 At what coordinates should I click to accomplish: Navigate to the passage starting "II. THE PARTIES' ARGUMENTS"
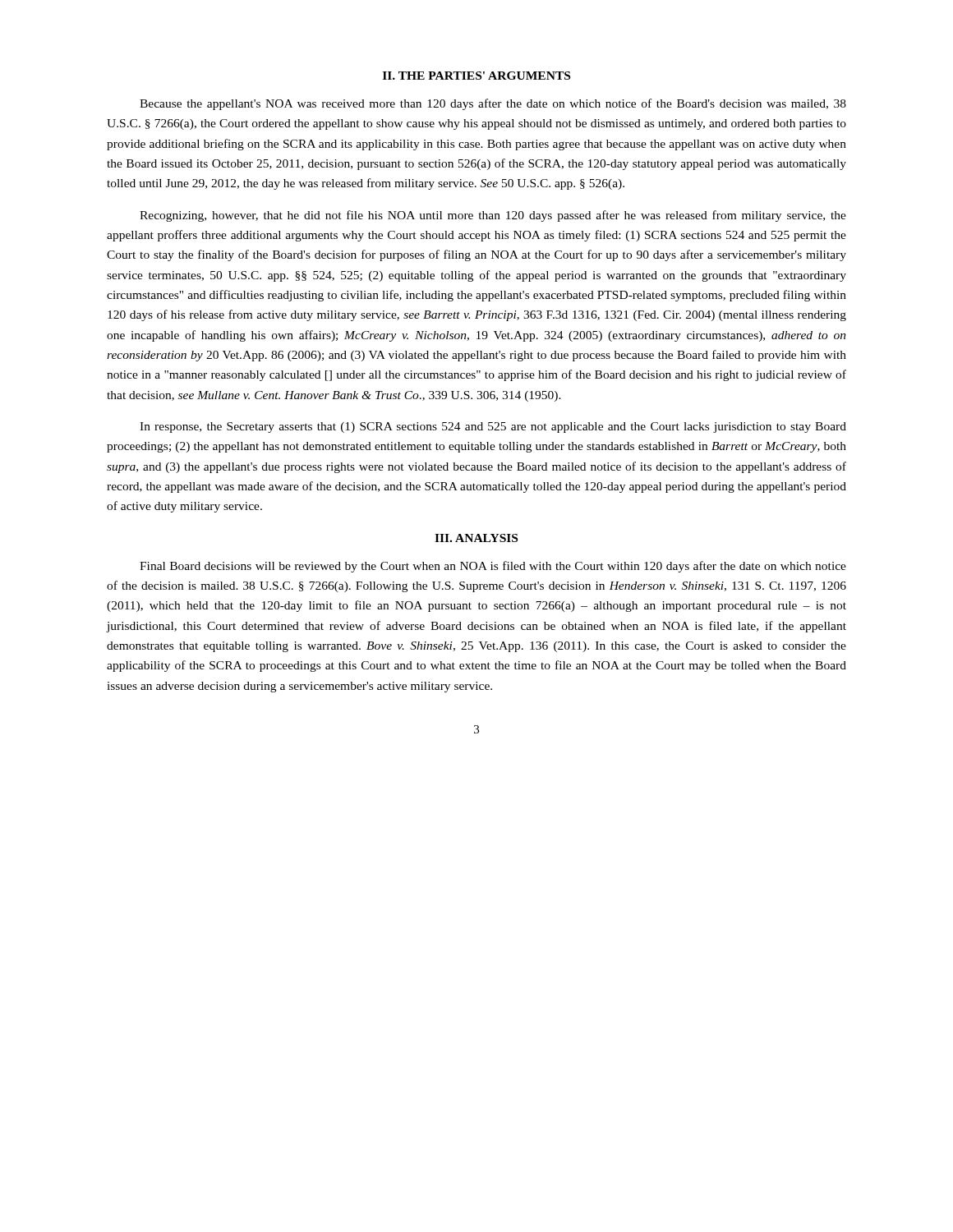[x=476, y=75]
